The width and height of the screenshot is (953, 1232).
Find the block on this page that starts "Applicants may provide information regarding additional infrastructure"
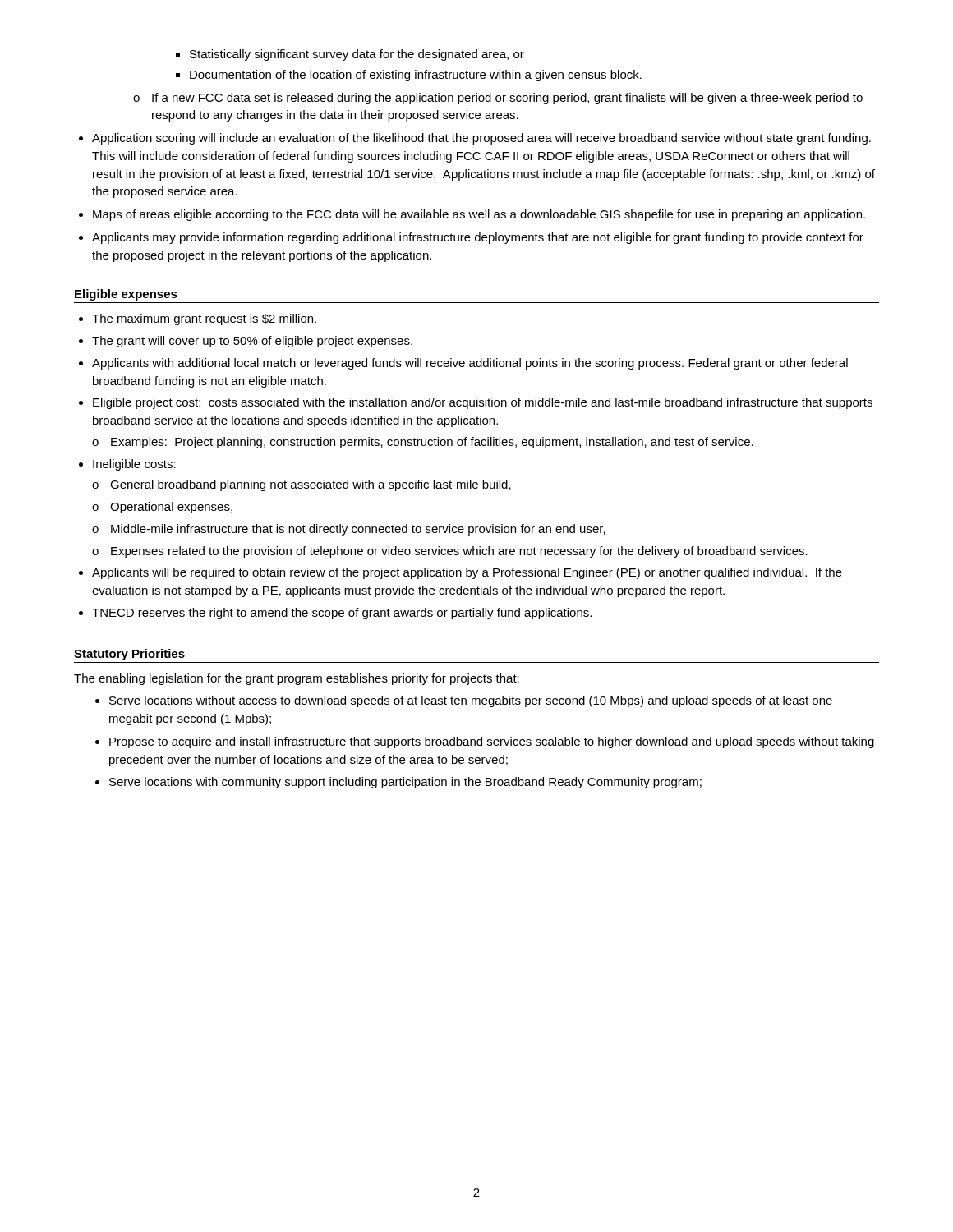[476, 246]
